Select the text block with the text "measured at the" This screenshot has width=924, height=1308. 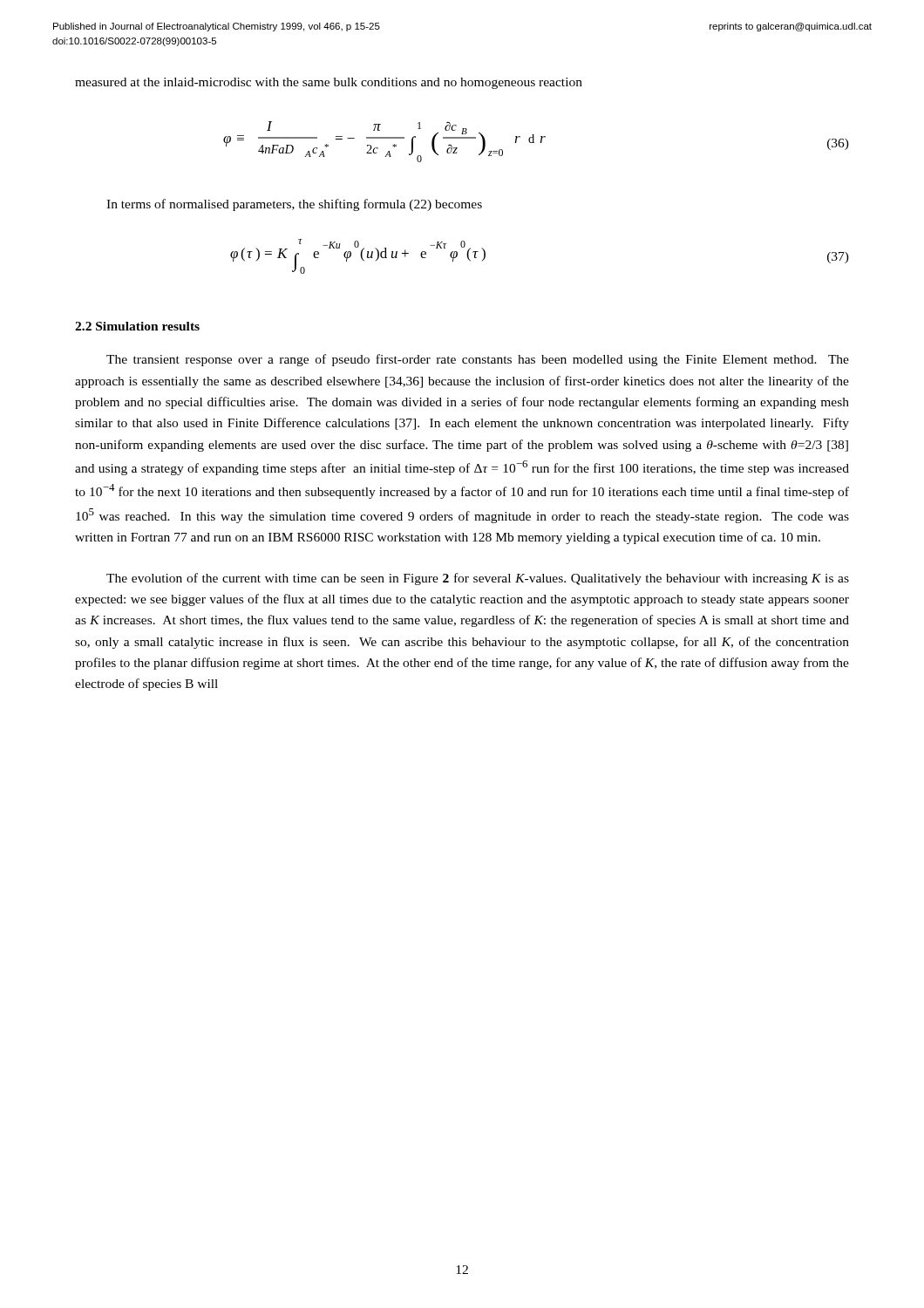coord(329,82)
